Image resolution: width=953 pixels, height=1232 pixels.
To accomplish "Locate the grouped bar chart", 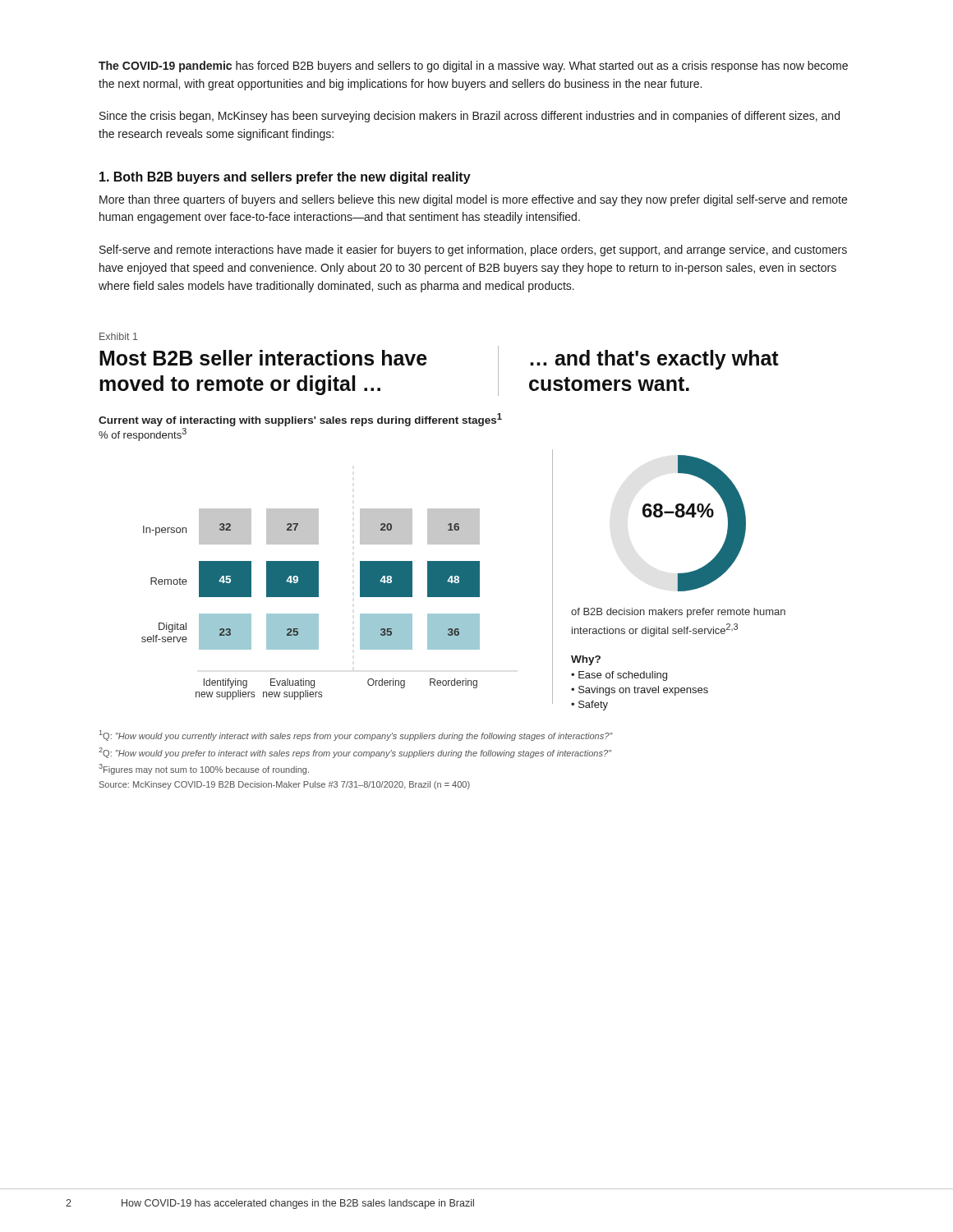I will [x=316, y=578].
